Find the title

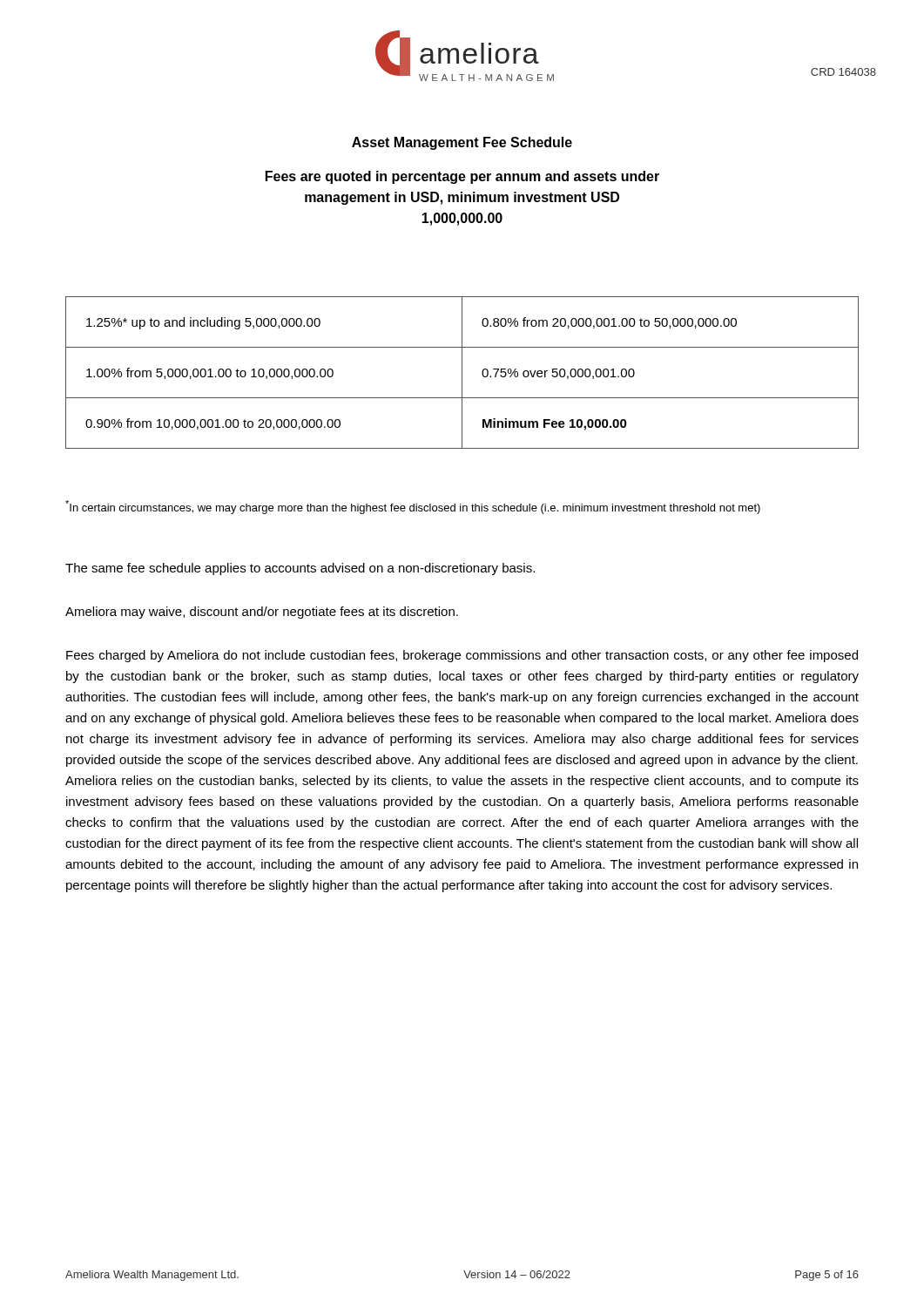pos(462,182)
